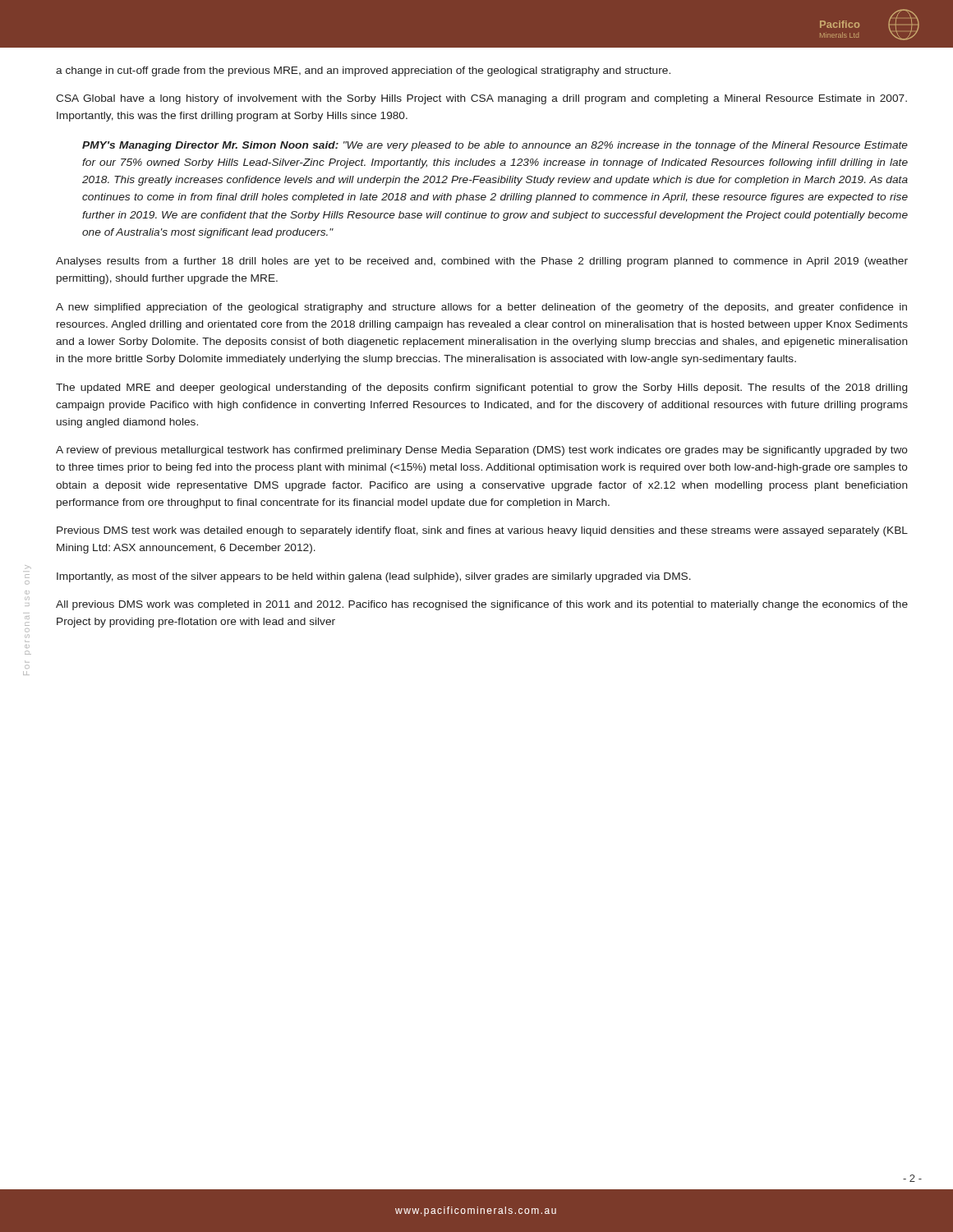Click the passage that begins "Previous DMS test work was detailed"
The height and width of the screenshot is (1232, 953).
[x=482, y=539]
